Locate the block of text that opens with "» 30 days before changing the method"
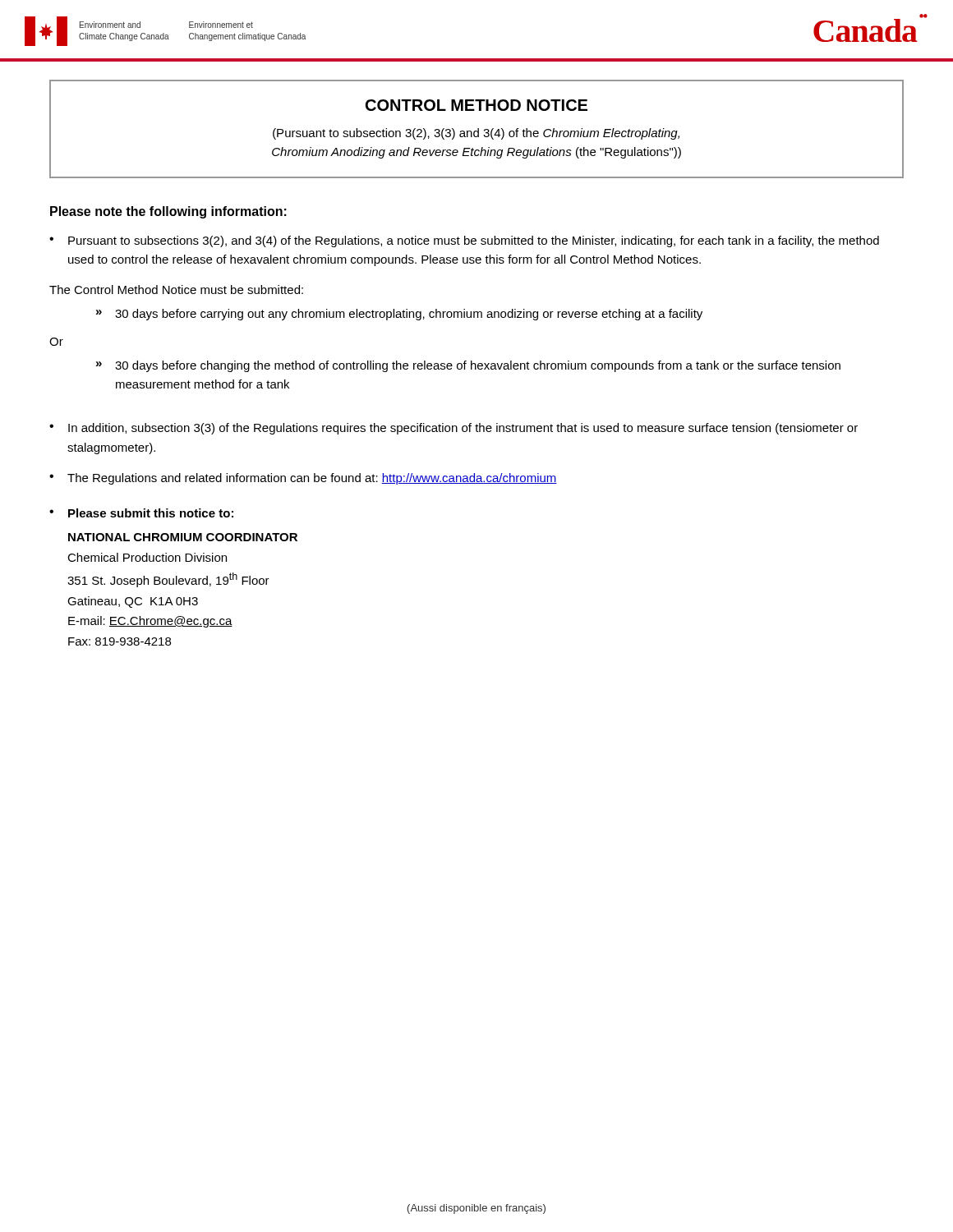The image size is (953, 1232). point(500,375)
